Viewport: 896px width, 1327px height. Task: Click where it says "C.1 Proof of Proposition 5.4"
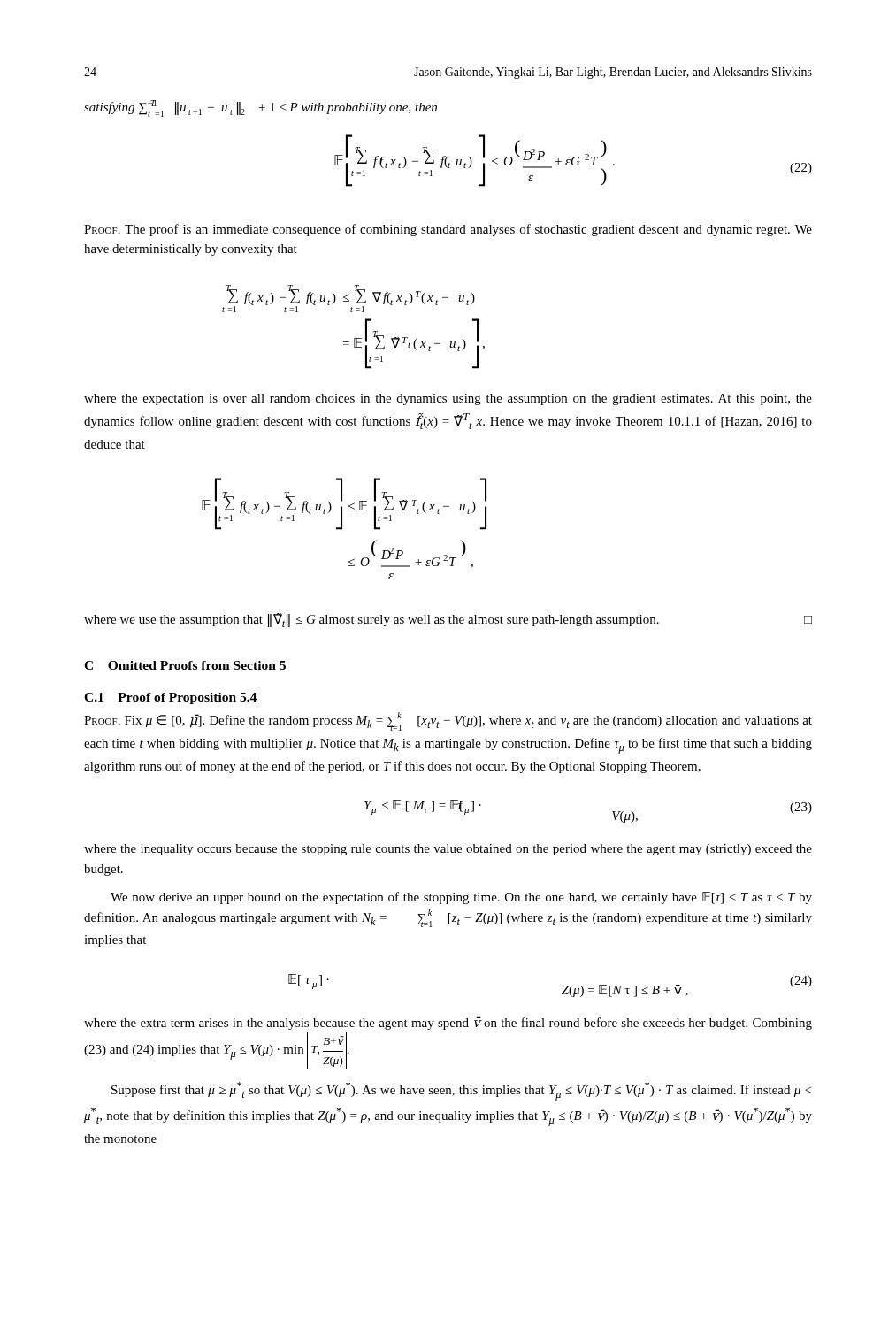[170, 697]
